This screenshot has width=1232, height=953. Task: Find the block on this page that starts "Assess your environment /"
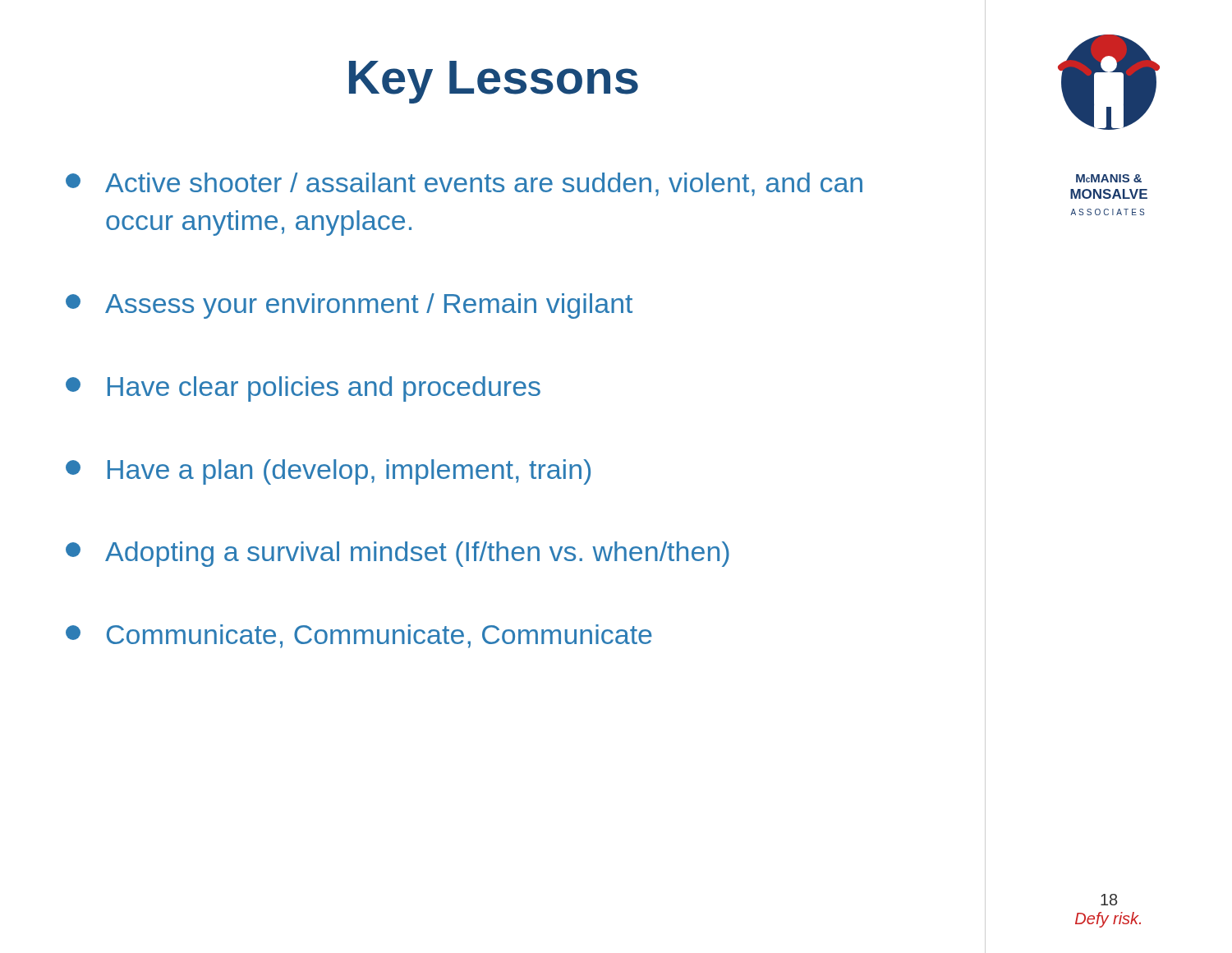(x=349, y=304)
